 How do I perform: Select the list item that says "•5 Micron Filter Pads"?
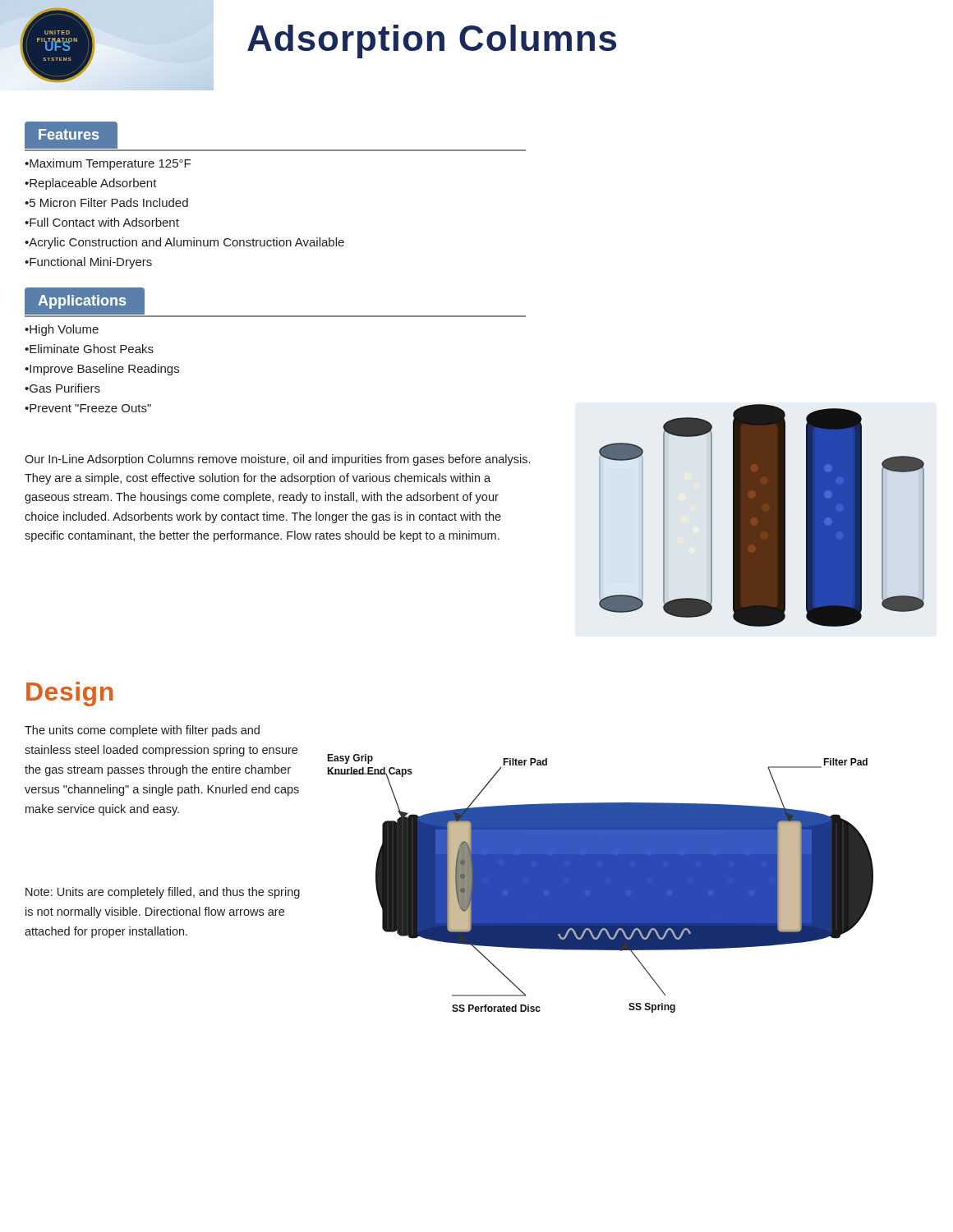pyautogui.click(x=107, y=202)
